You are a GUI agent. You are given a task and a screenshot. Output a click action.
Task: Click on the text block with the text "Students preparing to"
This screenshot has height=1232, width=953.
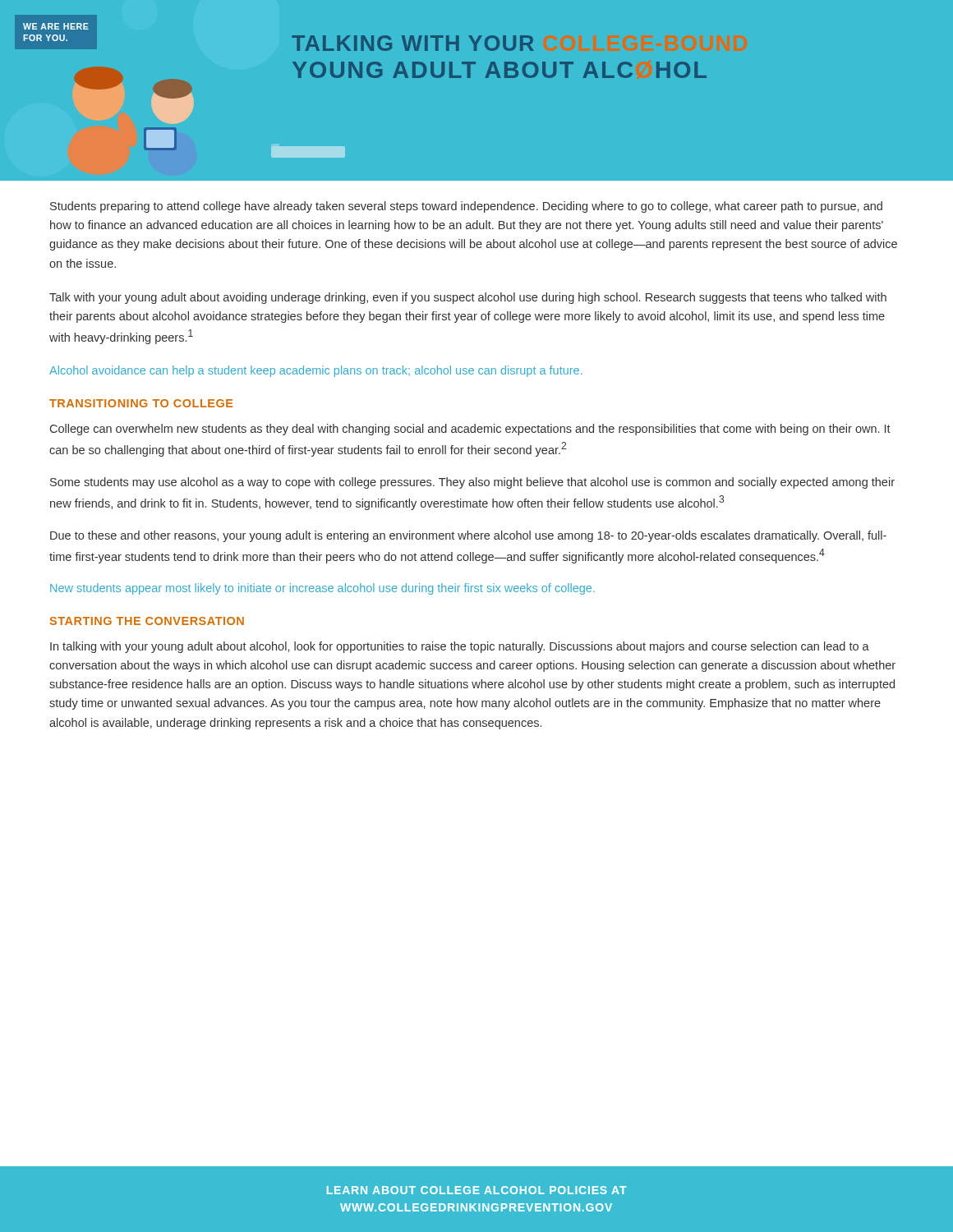[473, 235]
